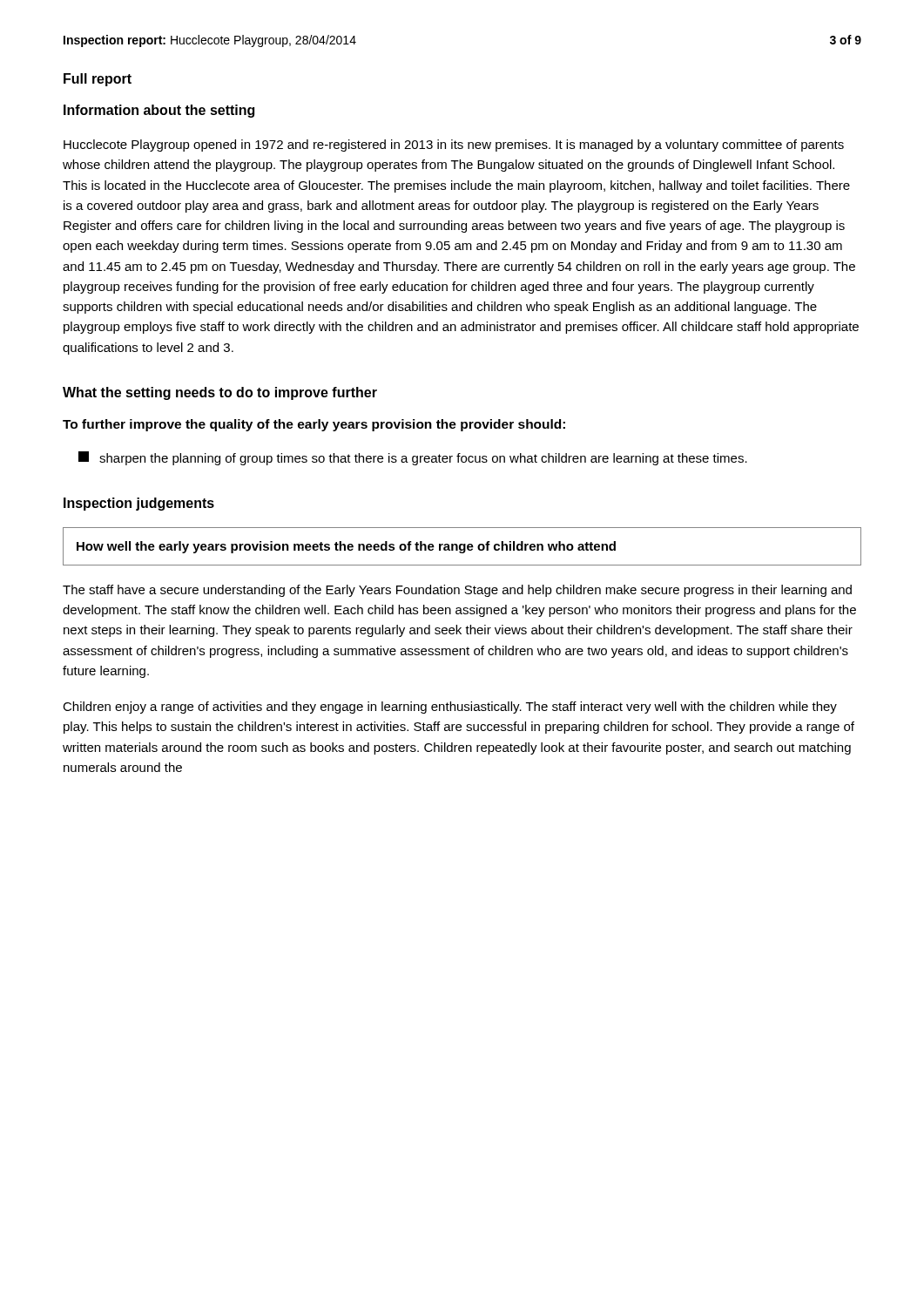The image size is (924, 1307).
Task: Locate the section header that opens with "To further improve the quality of"
Action: 462,424
